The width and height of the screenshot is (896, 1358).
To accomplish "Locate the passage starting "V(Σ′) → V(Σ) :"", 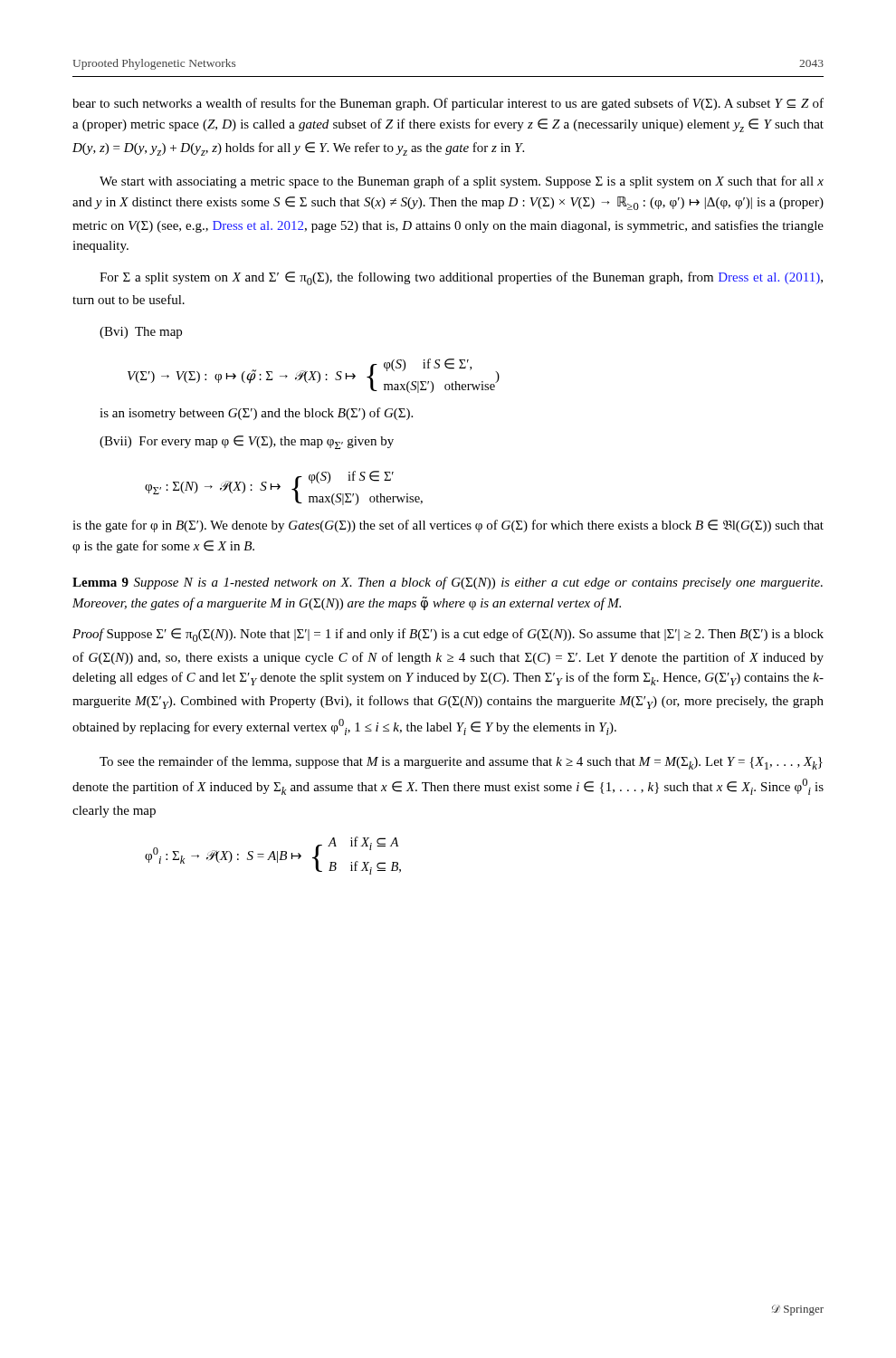I will coord(475,376).
